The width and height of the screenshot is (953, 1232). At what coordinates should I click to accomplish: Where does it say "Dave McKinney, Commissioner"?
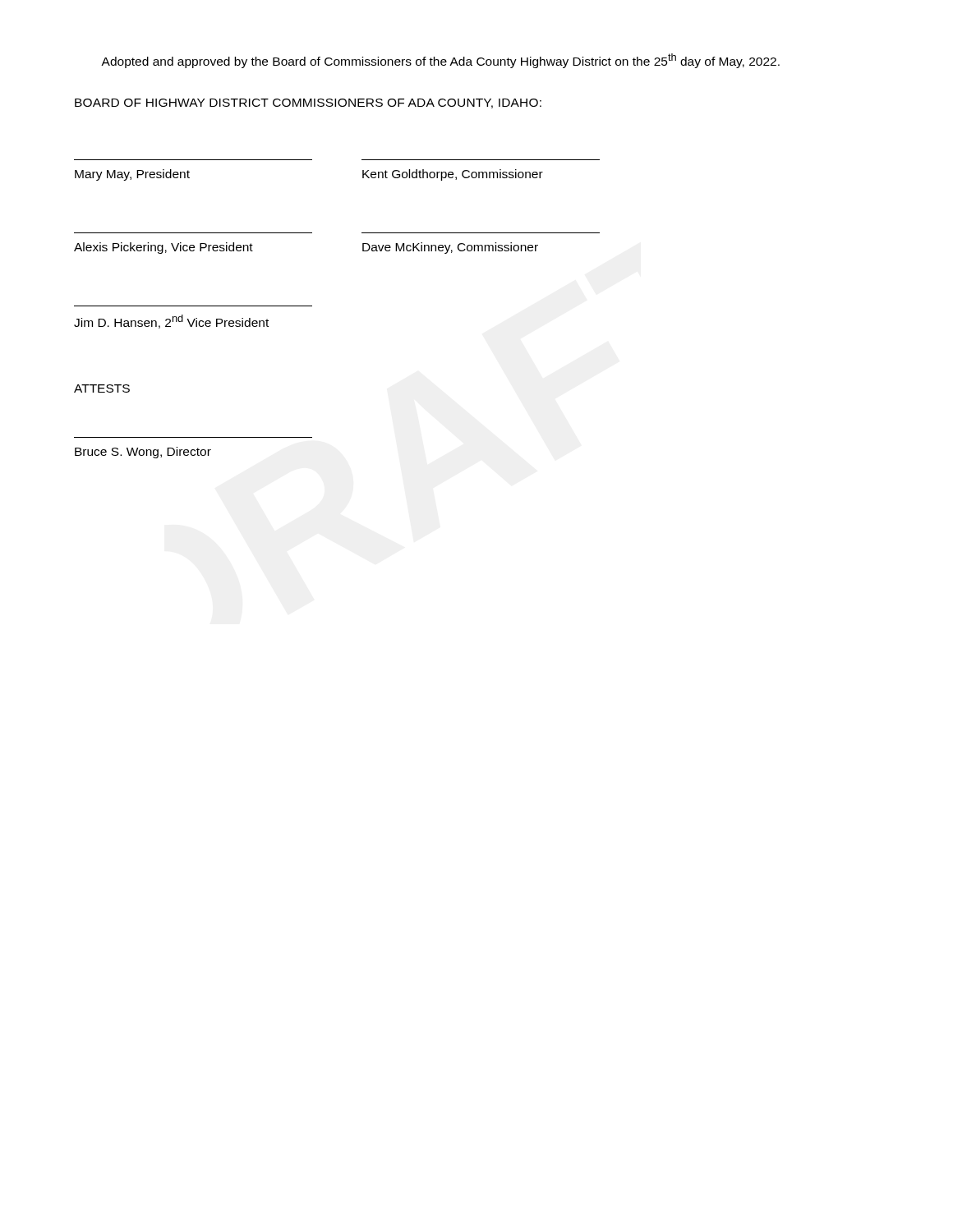pyautogui.click(x=481, y=244)
